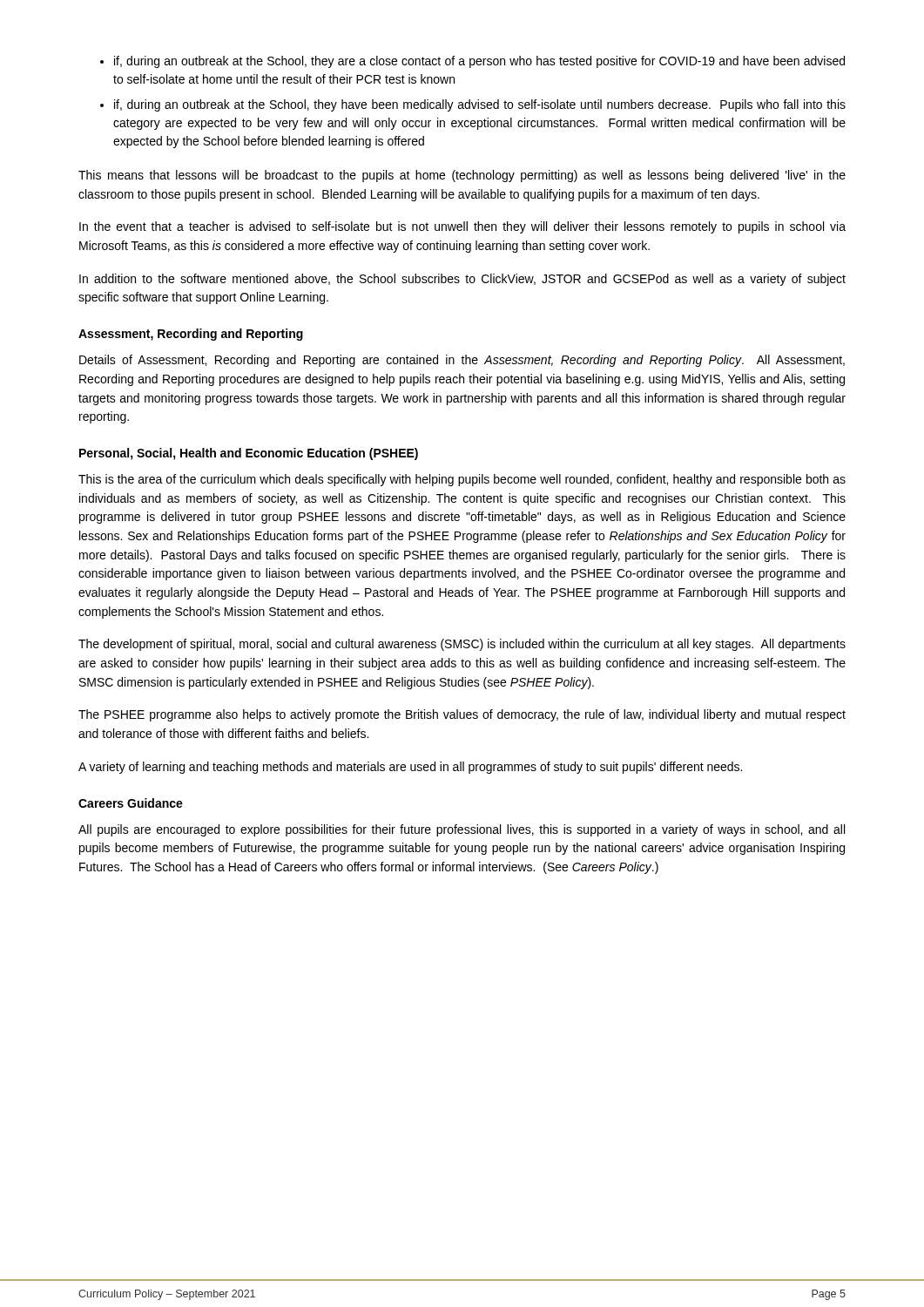
Task: Navigate to the element starting "This is the area of the curriculum which"
Action: tap(462, 545)
